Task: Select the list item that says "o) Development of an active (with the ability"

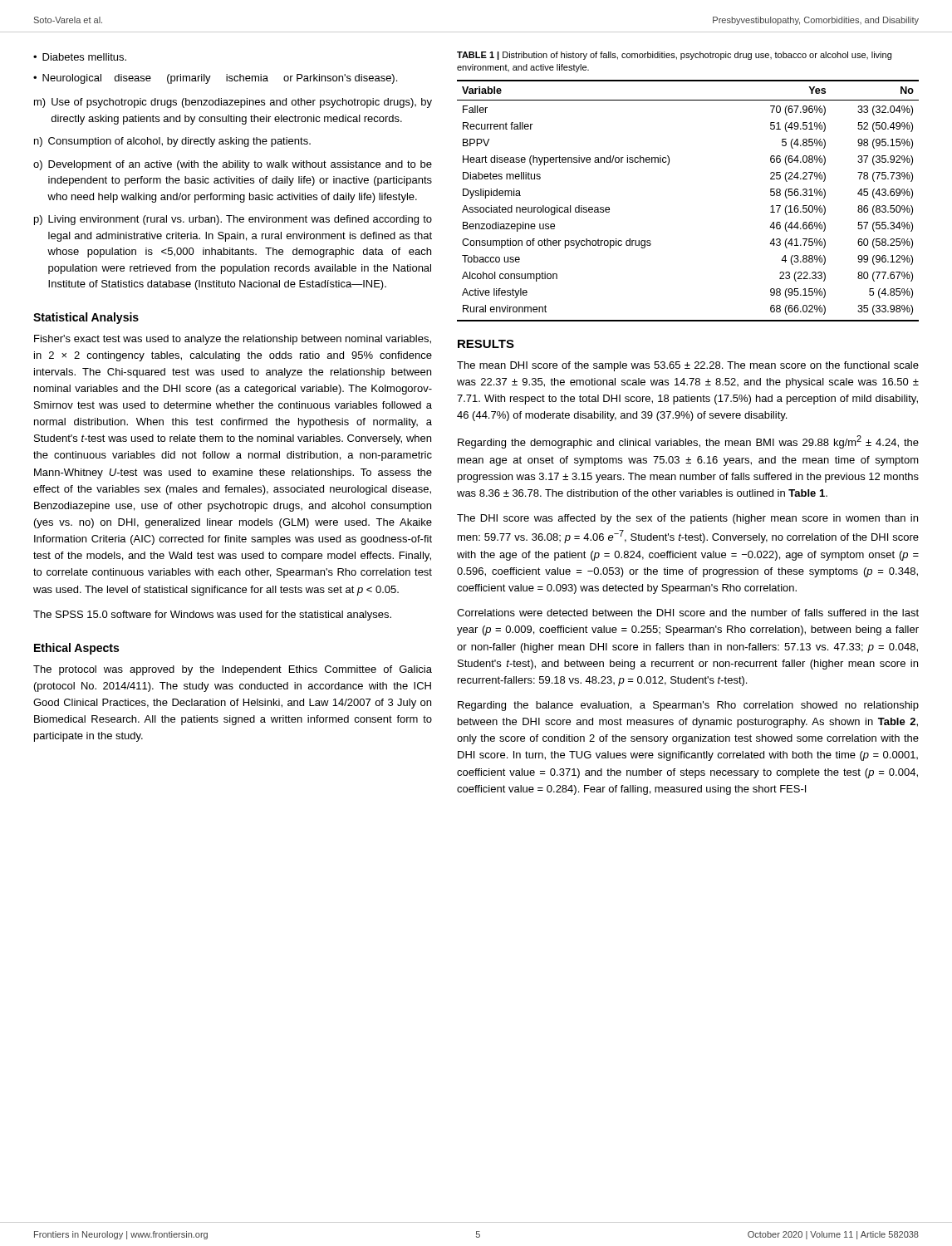Action: click(233, 180)
